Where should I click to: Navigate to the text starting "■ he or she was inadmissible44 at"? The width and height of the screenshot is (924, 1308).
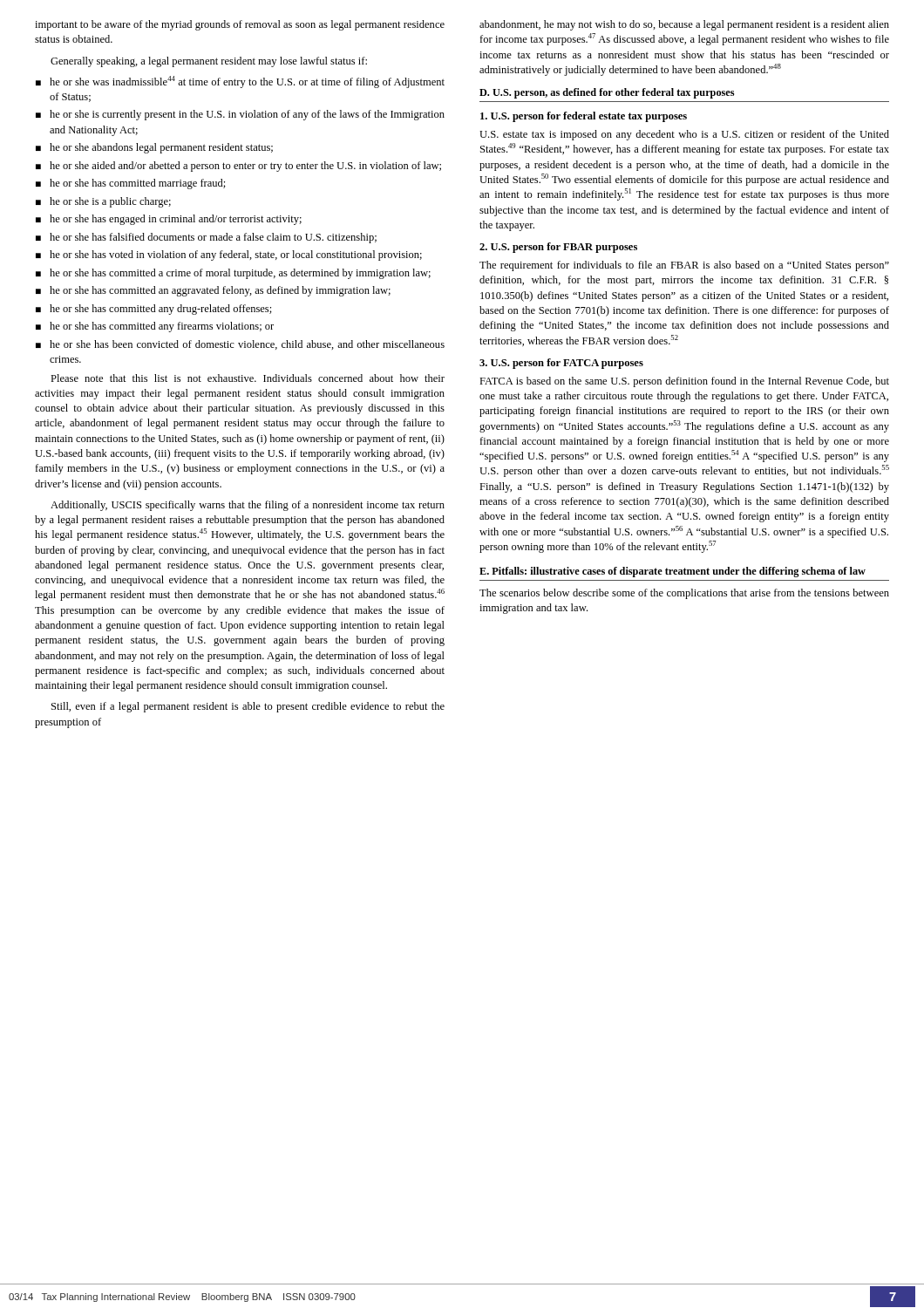[240, 90]
